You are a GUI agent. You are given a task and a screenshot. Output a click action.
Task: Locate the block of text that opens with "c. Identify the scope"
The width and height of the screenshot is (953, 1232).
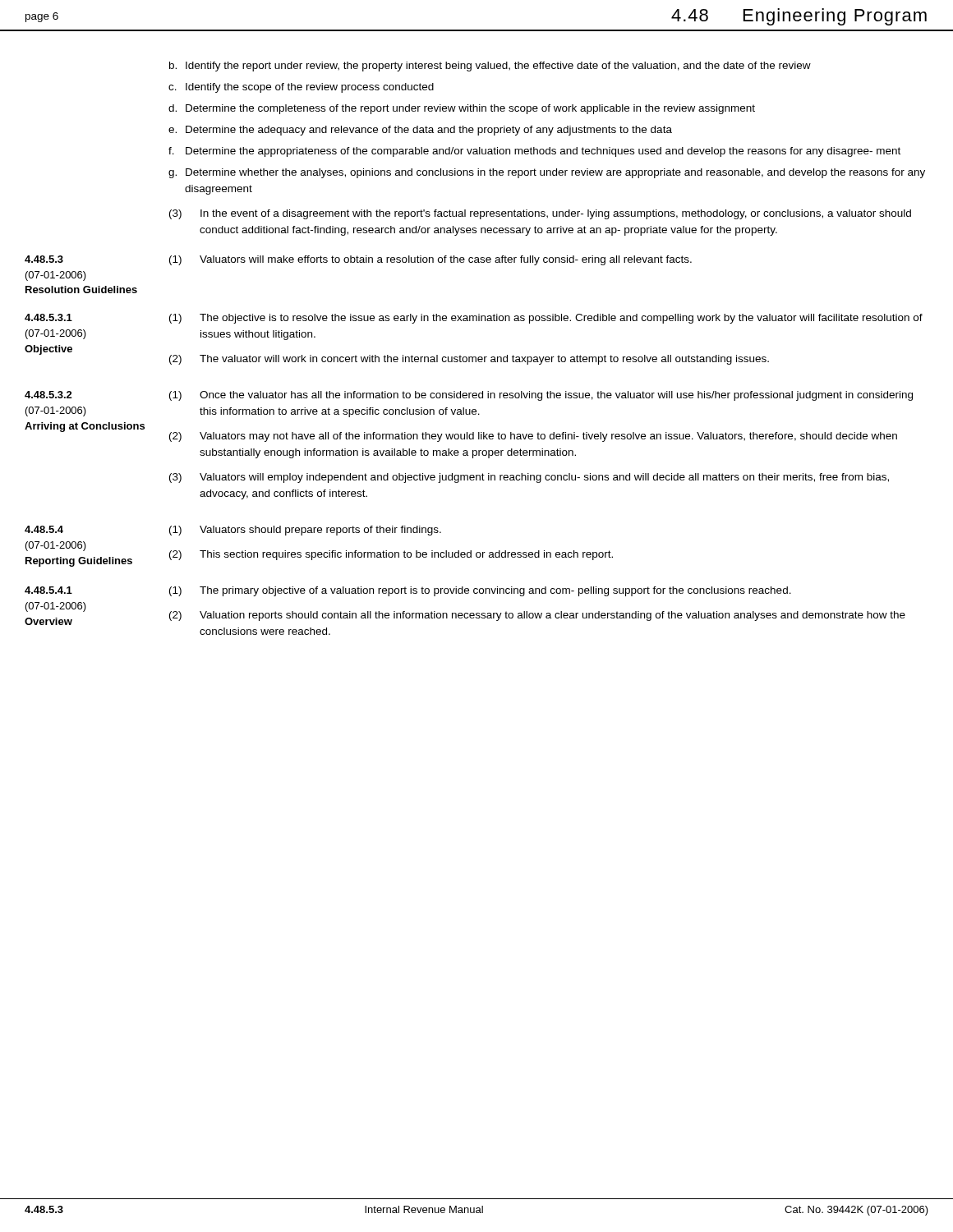click(301, 88)
